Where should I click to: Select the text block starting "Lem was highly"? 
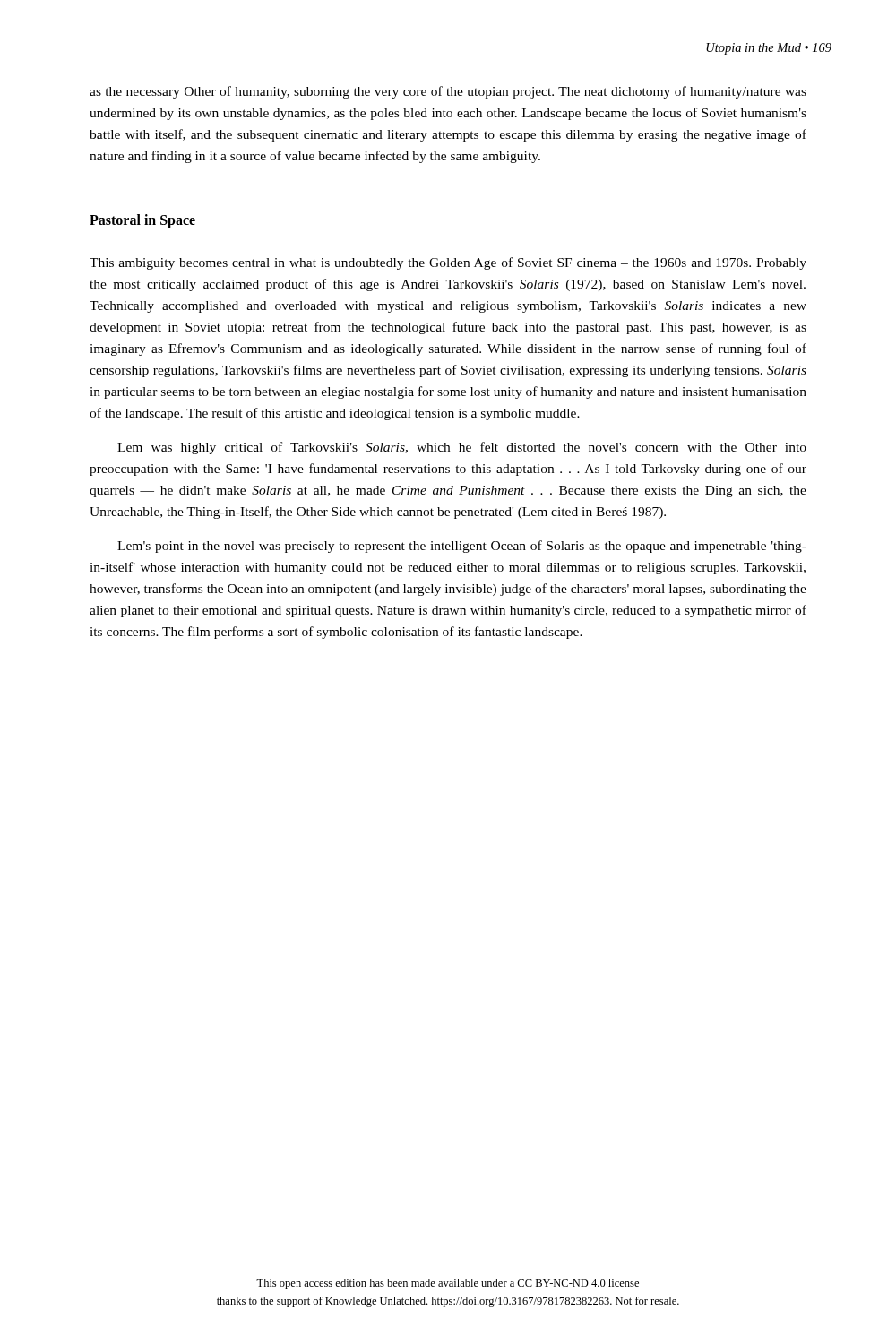coord(448,479)
